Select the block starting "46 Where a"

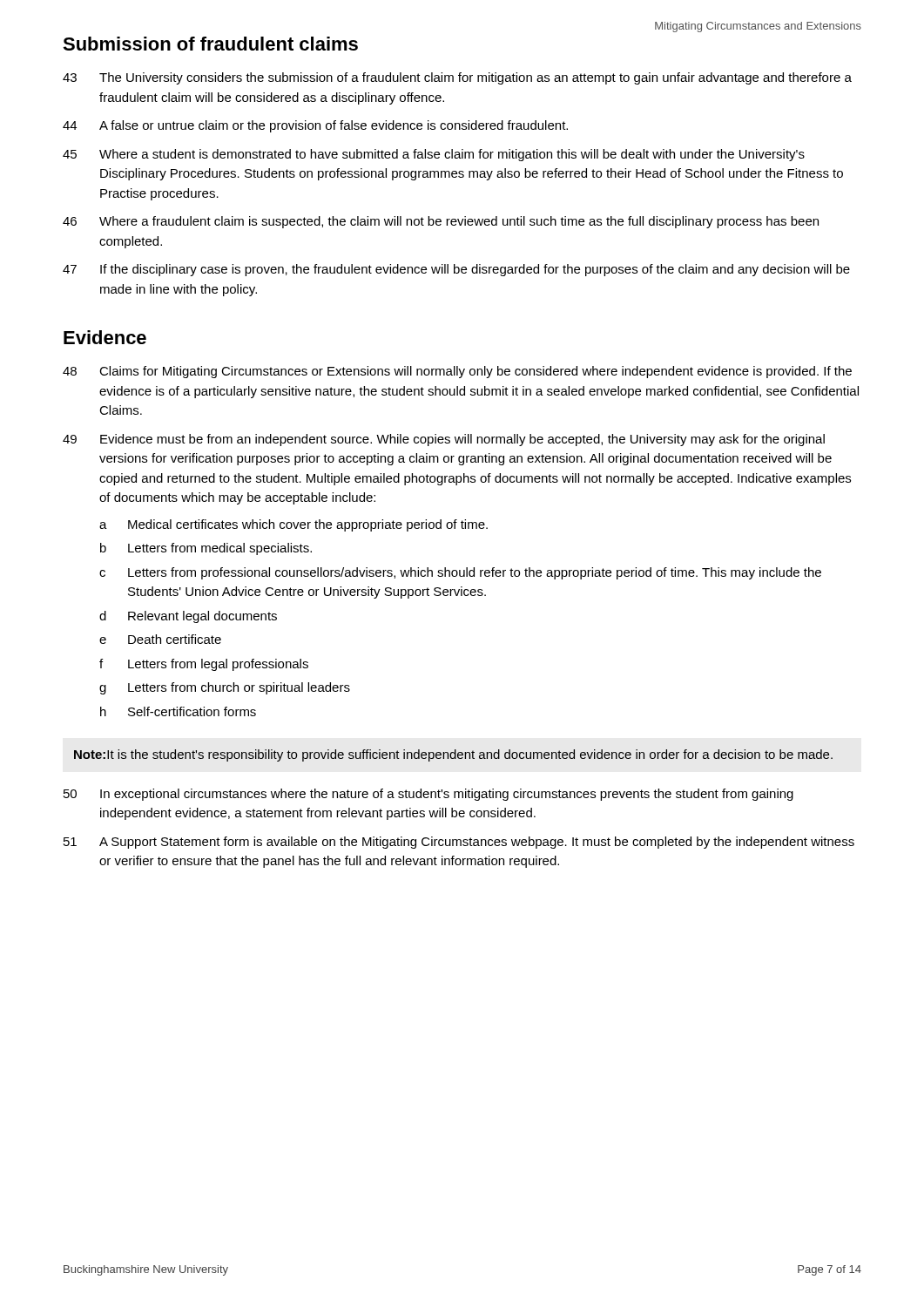click(x=462, y=231)
